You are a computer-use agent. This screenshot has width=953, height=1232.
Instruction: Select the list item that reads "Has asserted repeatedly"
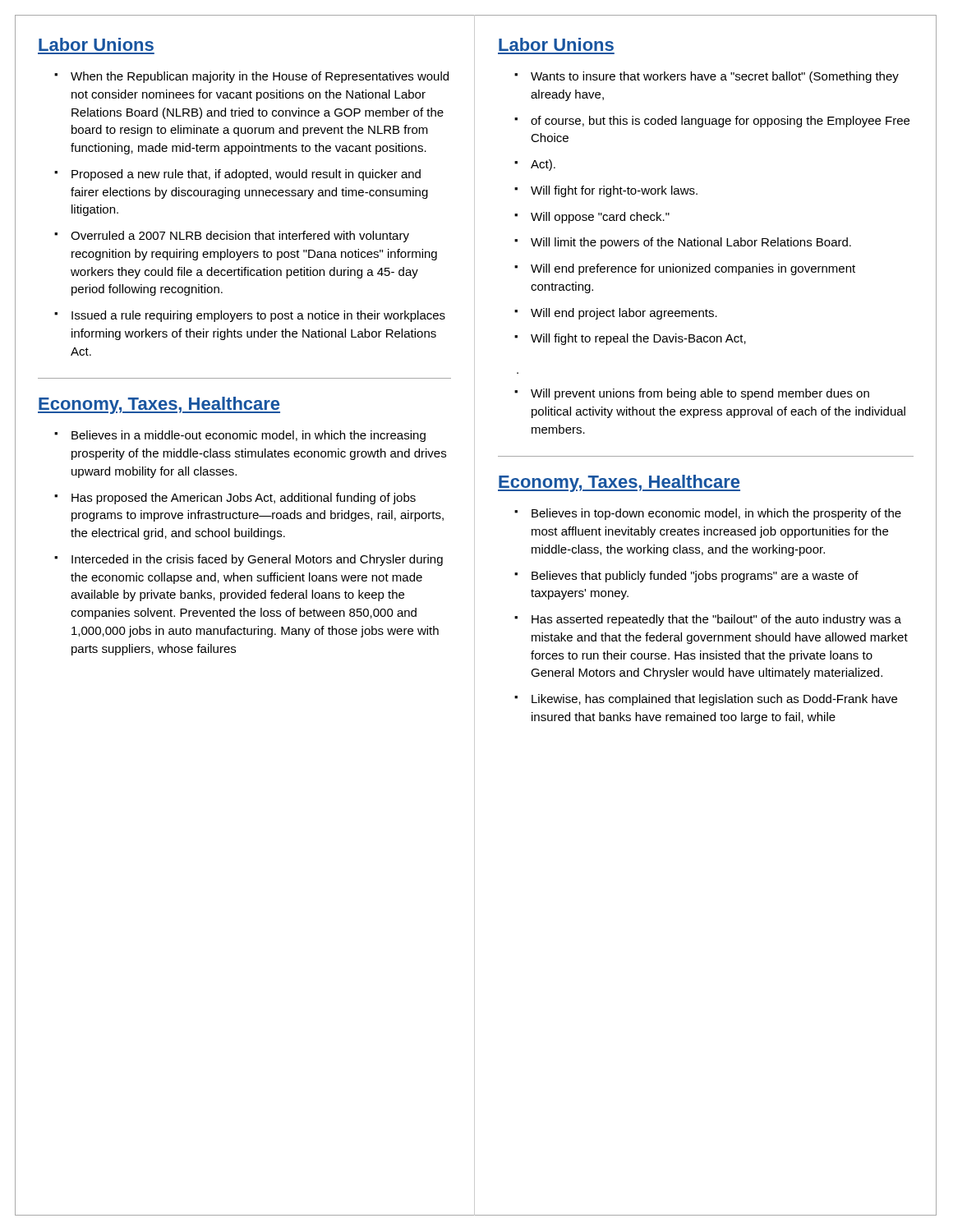[x=719, y=646]
